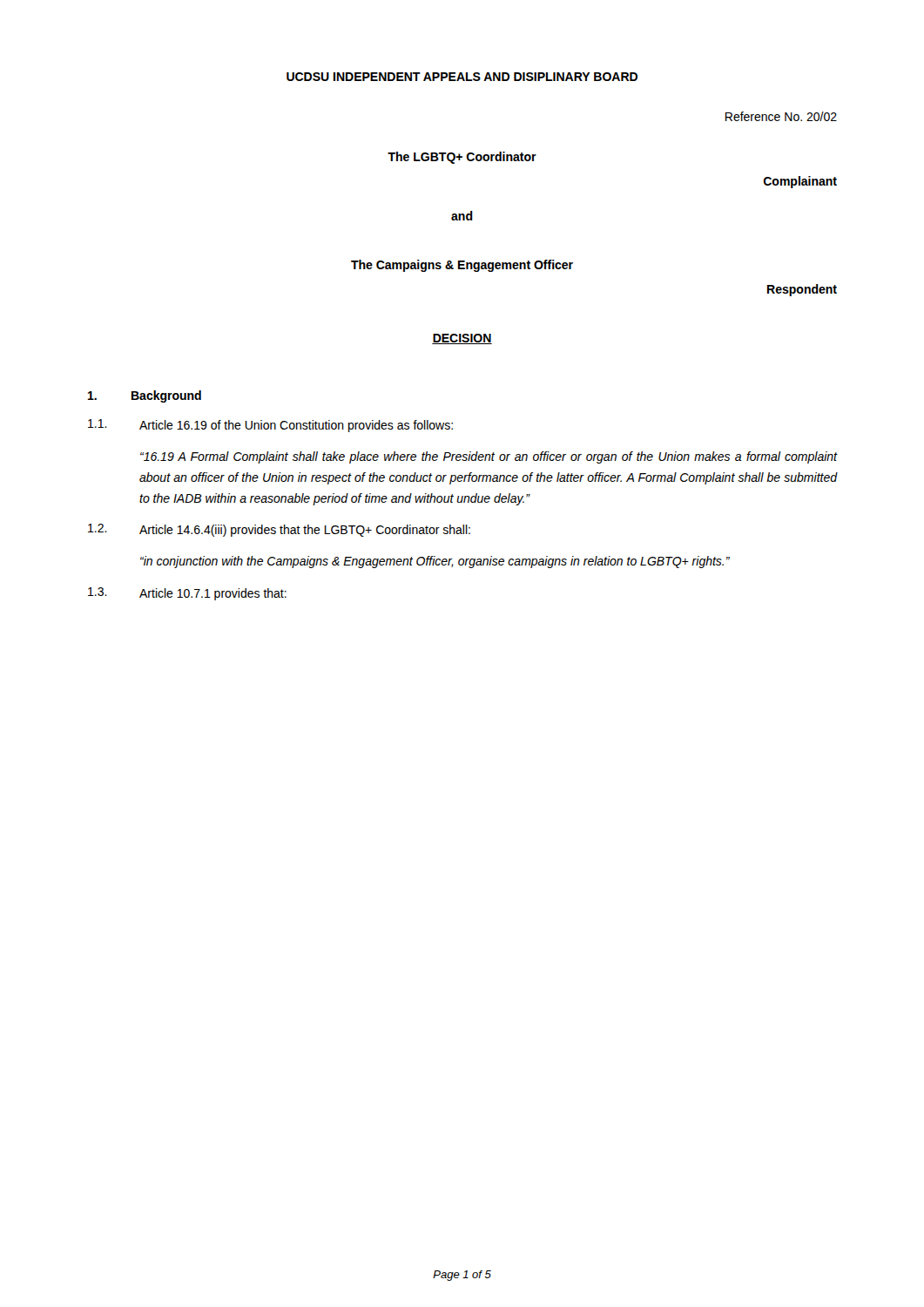
Task: Point to the element starting "The Campaigns & Engagement Officer"
Action: [x=462, y=265]
